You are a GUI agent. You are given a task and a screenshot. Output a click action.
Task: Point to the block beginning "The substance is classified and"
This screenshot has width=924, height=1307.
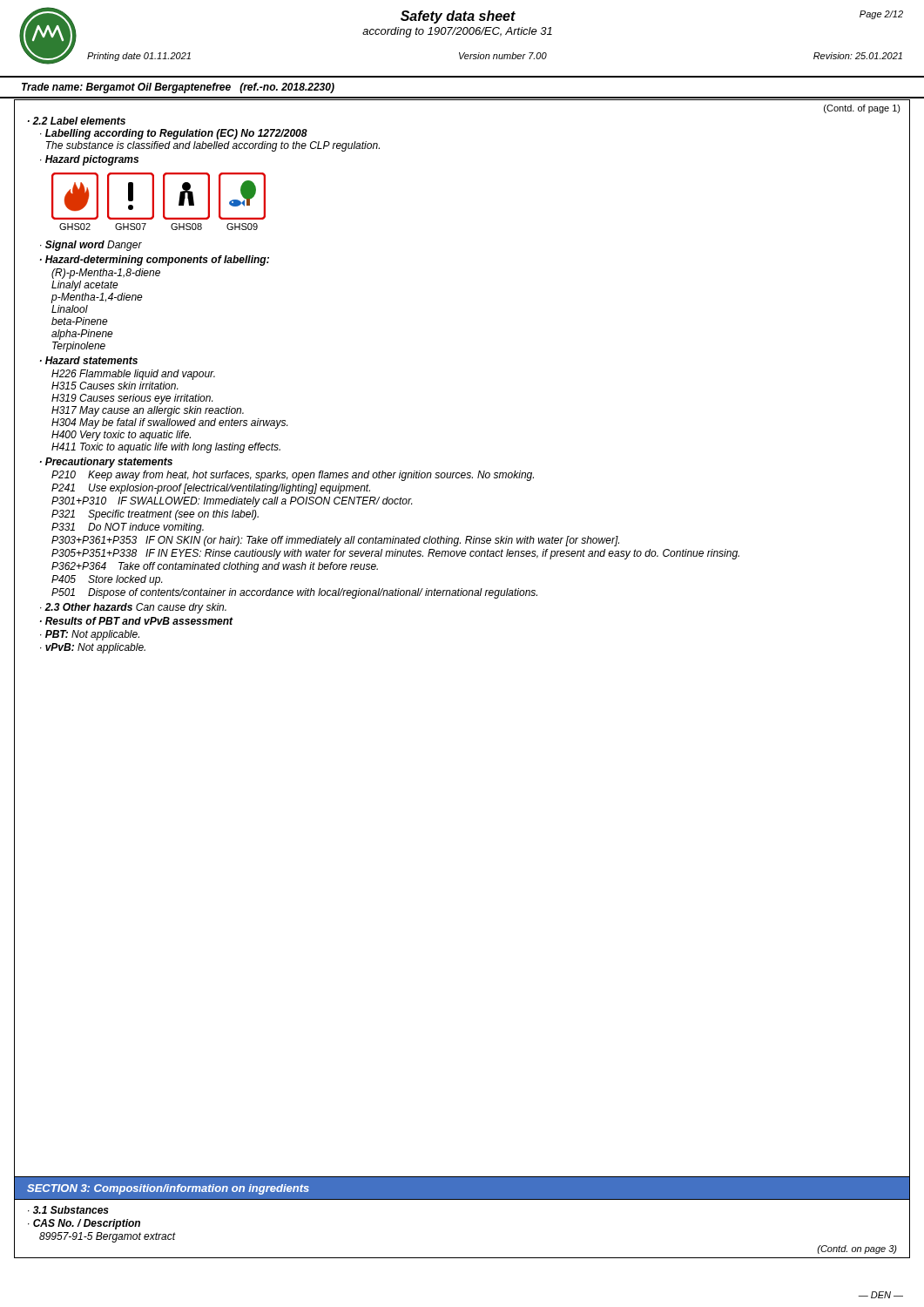210,146
